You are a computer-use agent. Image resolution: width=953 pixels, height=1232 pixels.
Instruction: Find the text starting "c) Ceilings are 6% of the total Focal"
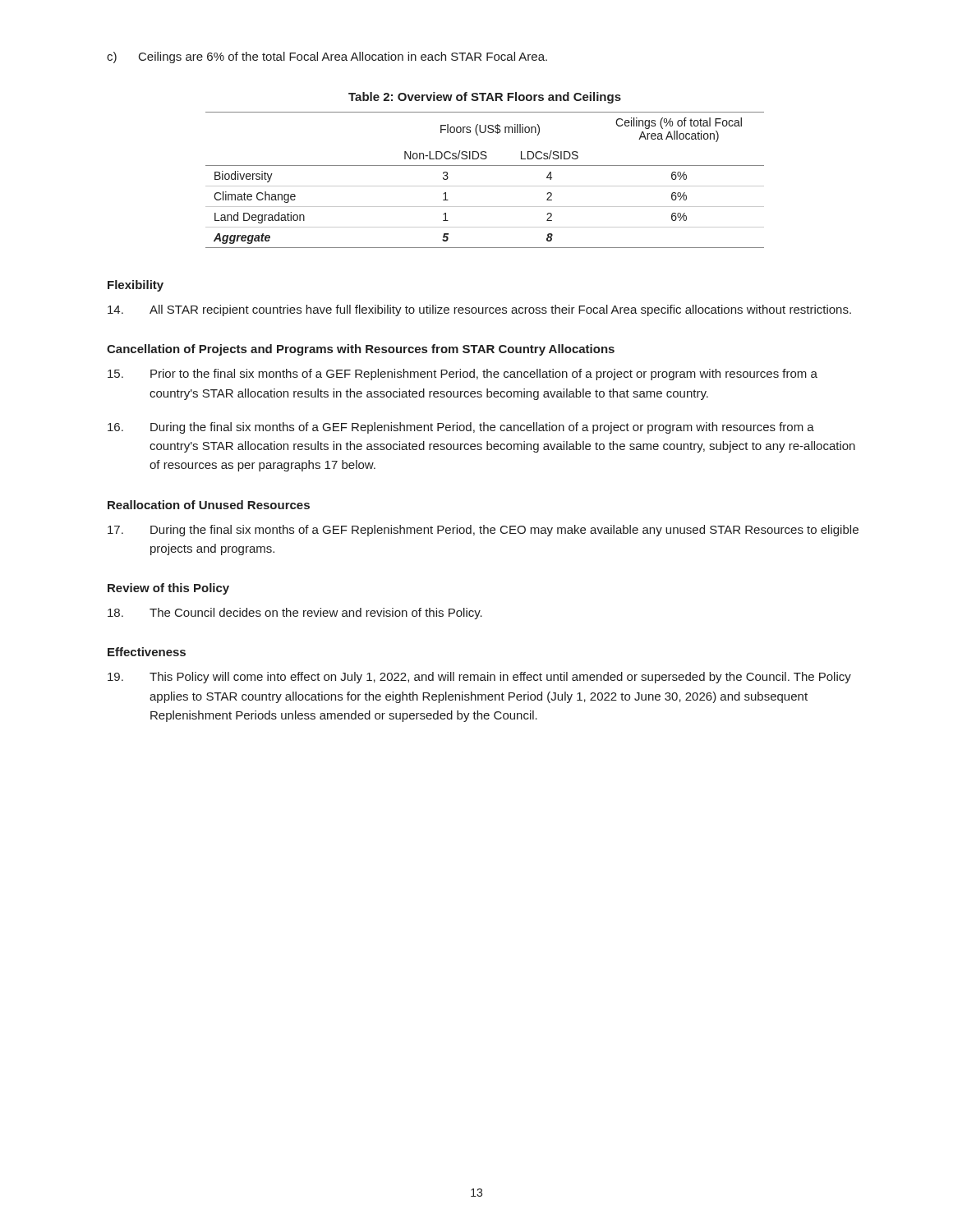327,56
